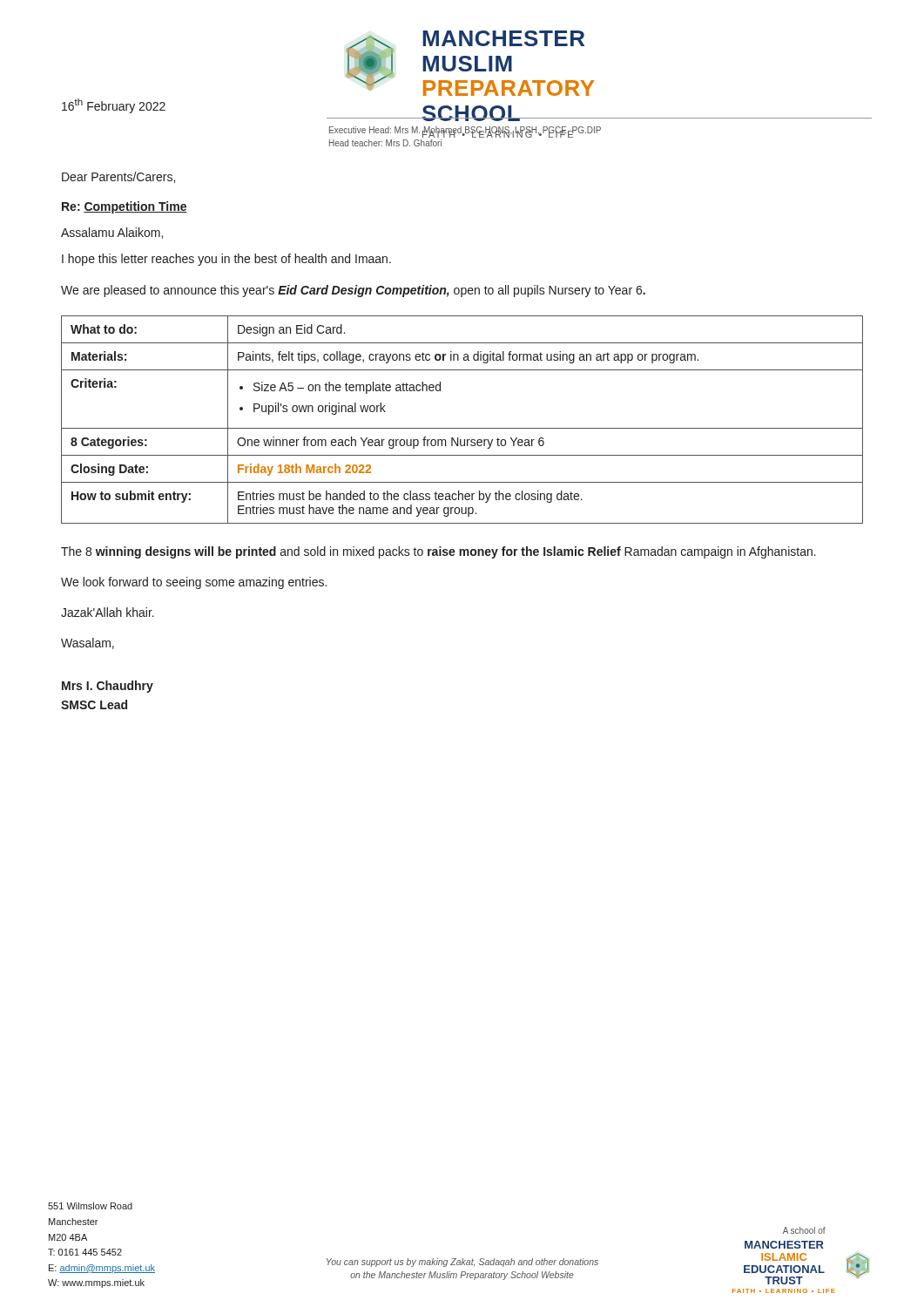The height and width of the screenshot is (1307, 924).
Task: Find "16th February 2022" on this page
Action: pos(113,104)
